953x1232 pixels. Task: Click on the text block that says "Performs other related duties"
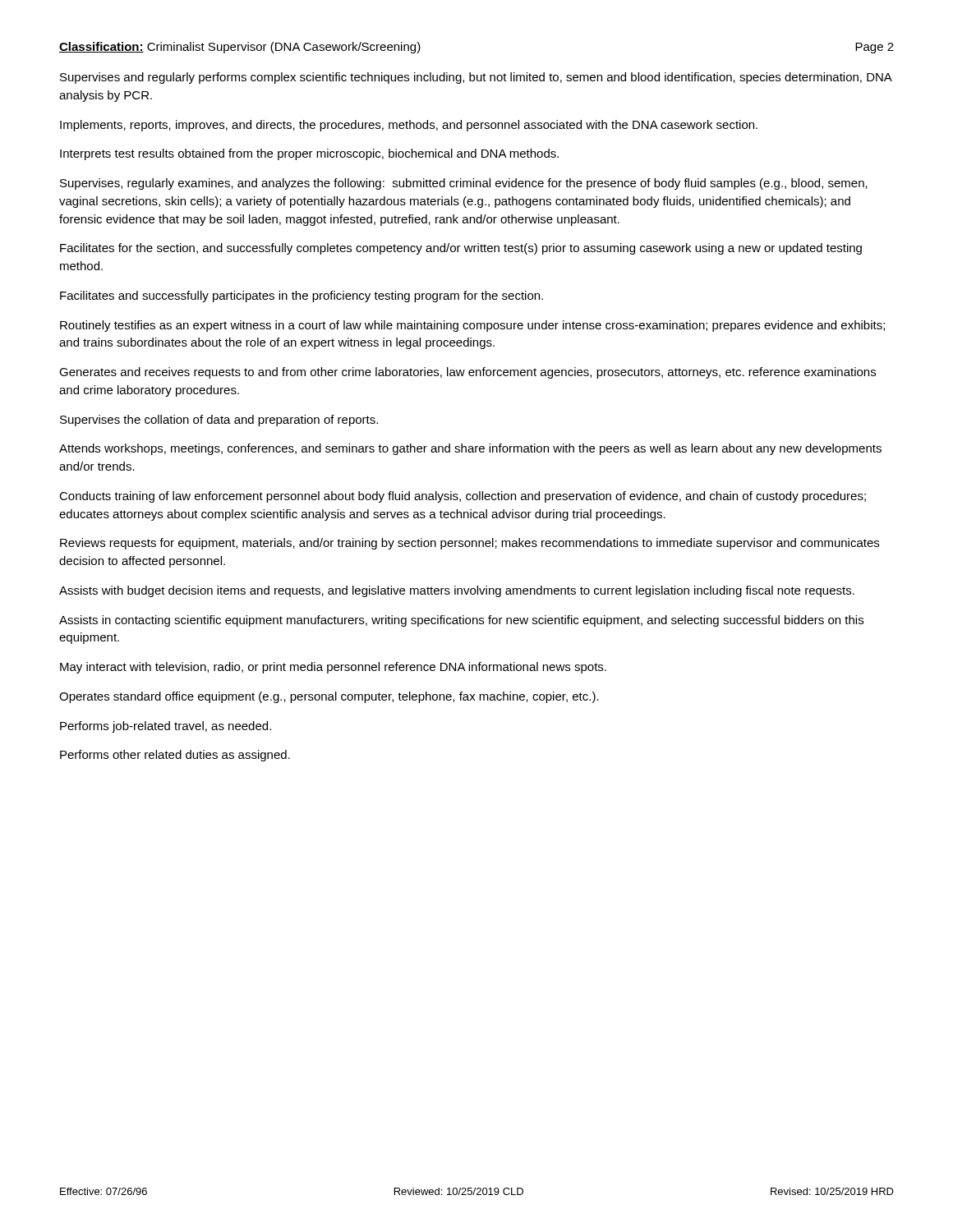coord(175,755)
